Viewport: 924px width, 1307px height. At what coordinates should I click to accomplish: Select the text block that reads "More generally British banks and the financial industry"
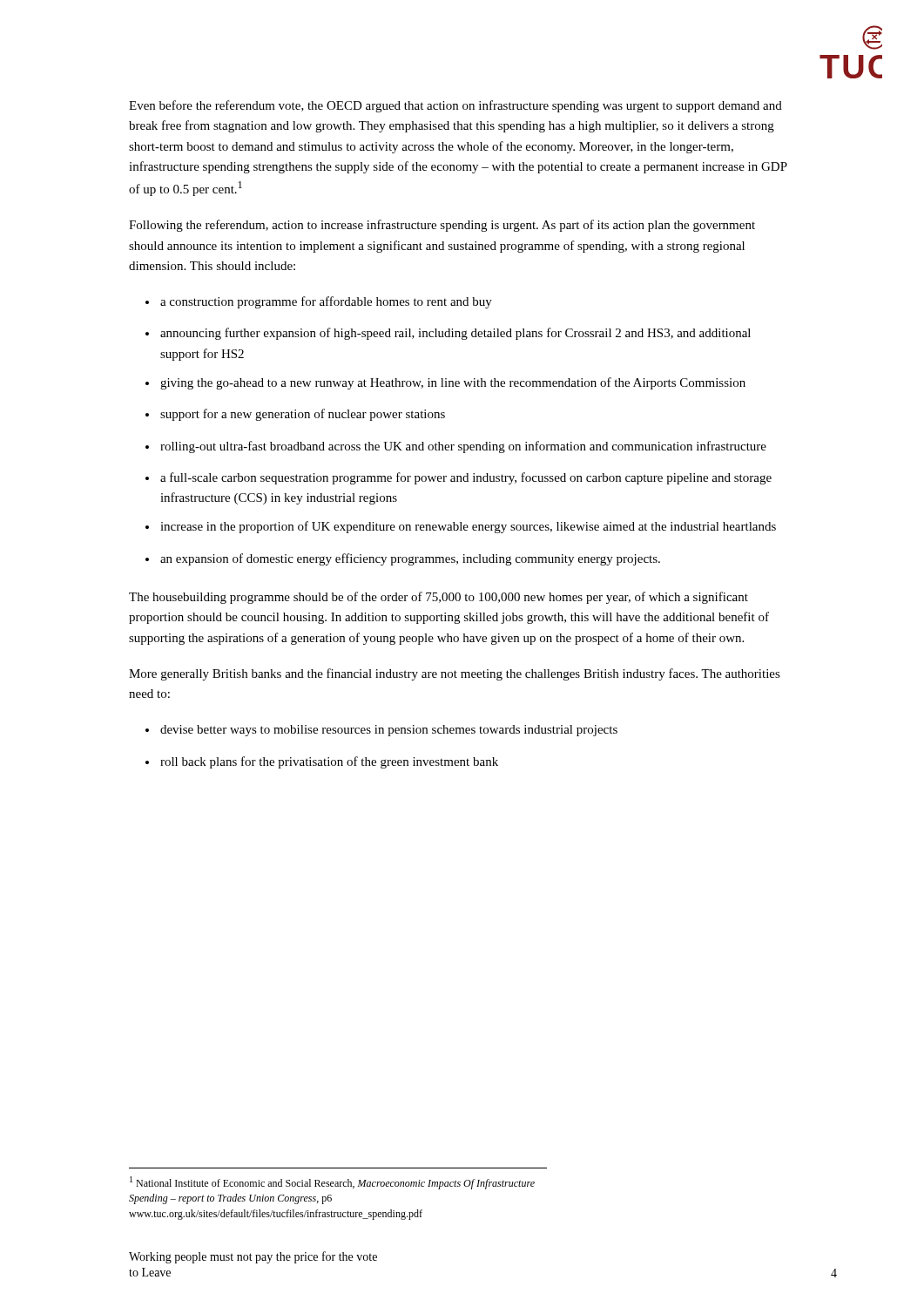tap(455, 683)
